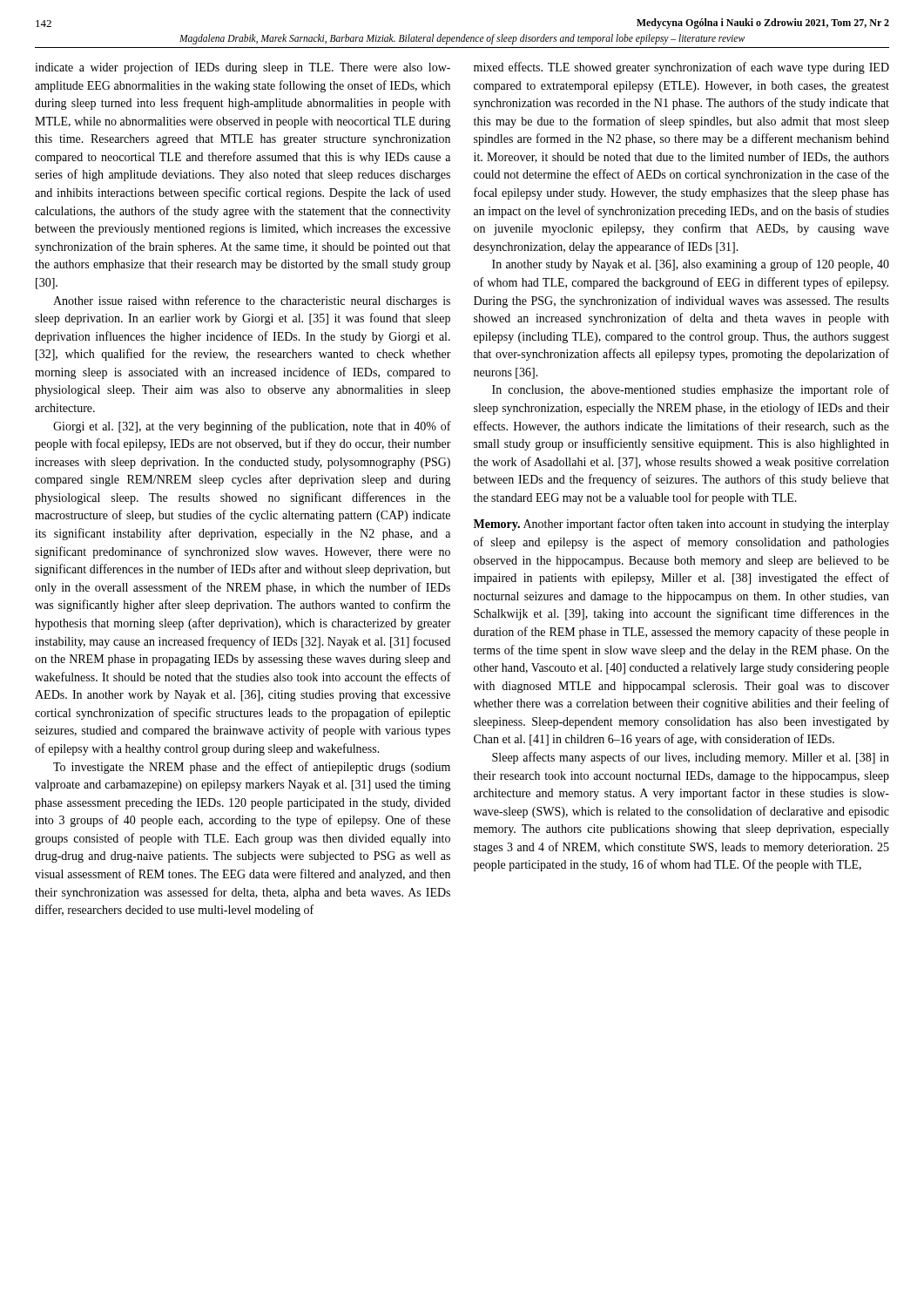Point to the block beginning "Sleep affects many aspects of our lives, including"
Screen dimensions: 1307x924
[681, 812]
